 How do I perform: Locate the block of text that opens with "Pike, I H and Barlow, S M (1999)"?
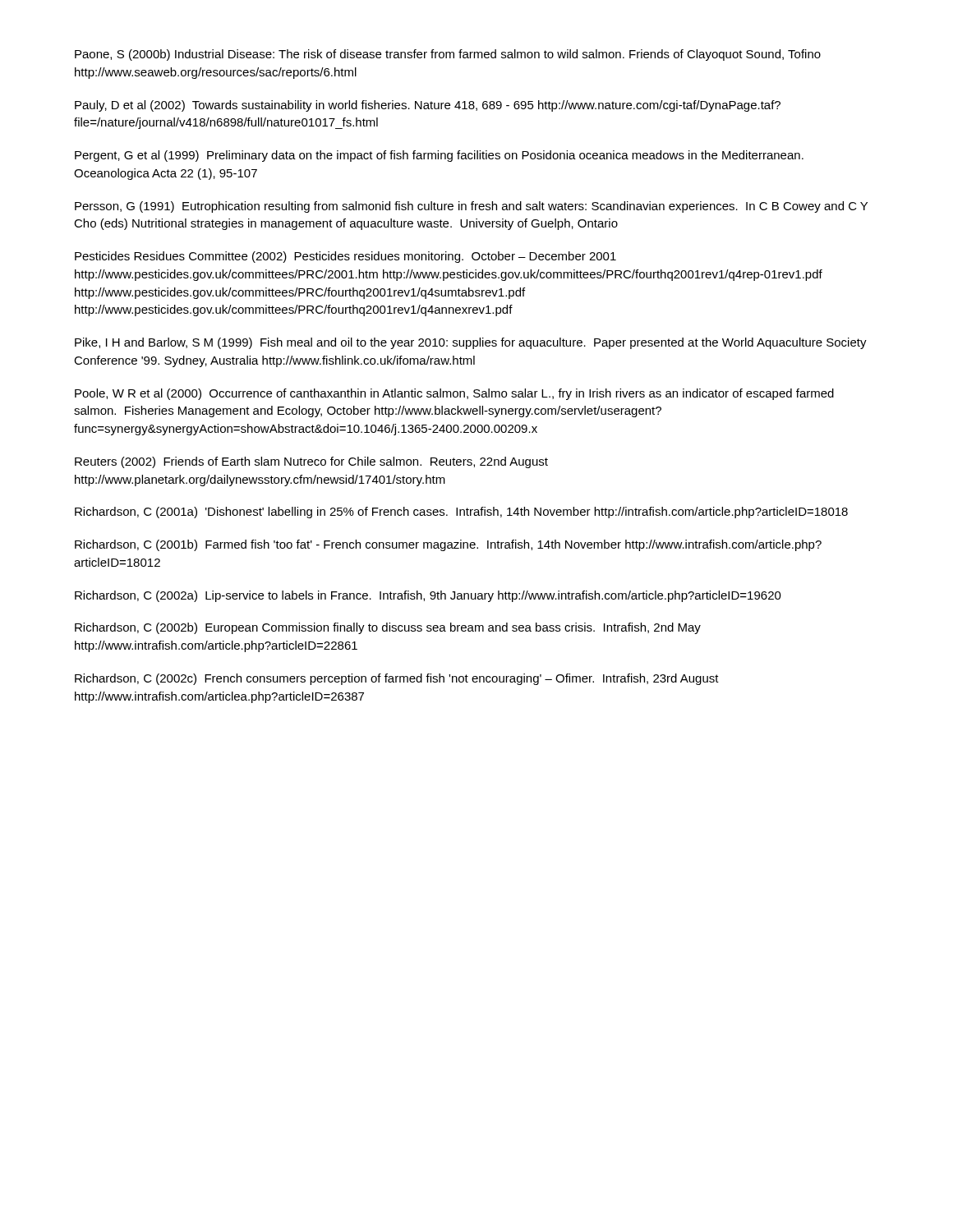(x=470, y=351)
